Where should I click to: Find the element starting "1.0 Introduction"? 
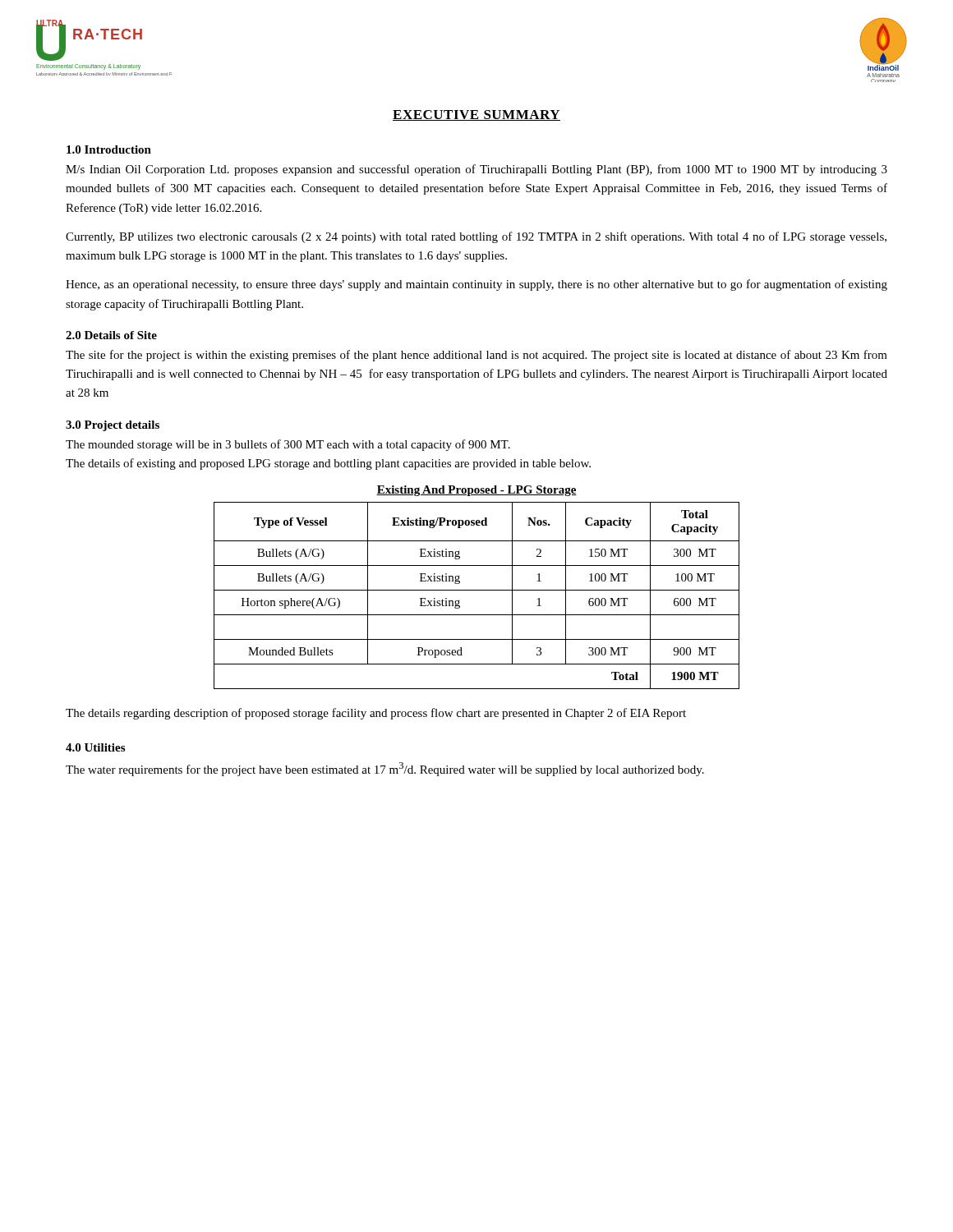[108, 150]
